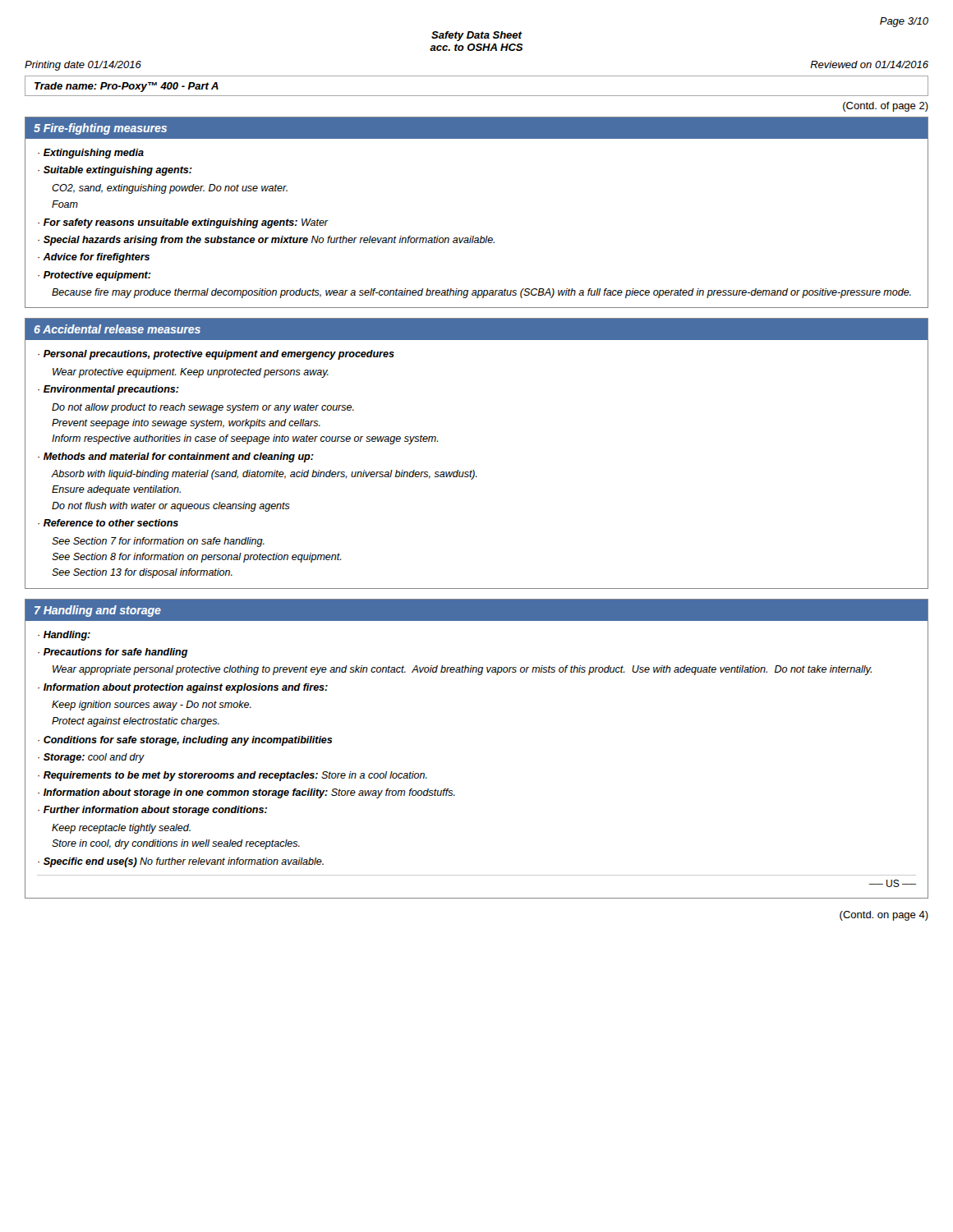953x1232 pixels.
Task: Select the passage starting "· Special hazards arising from the substance or"
Action: [x=266, y=240]
